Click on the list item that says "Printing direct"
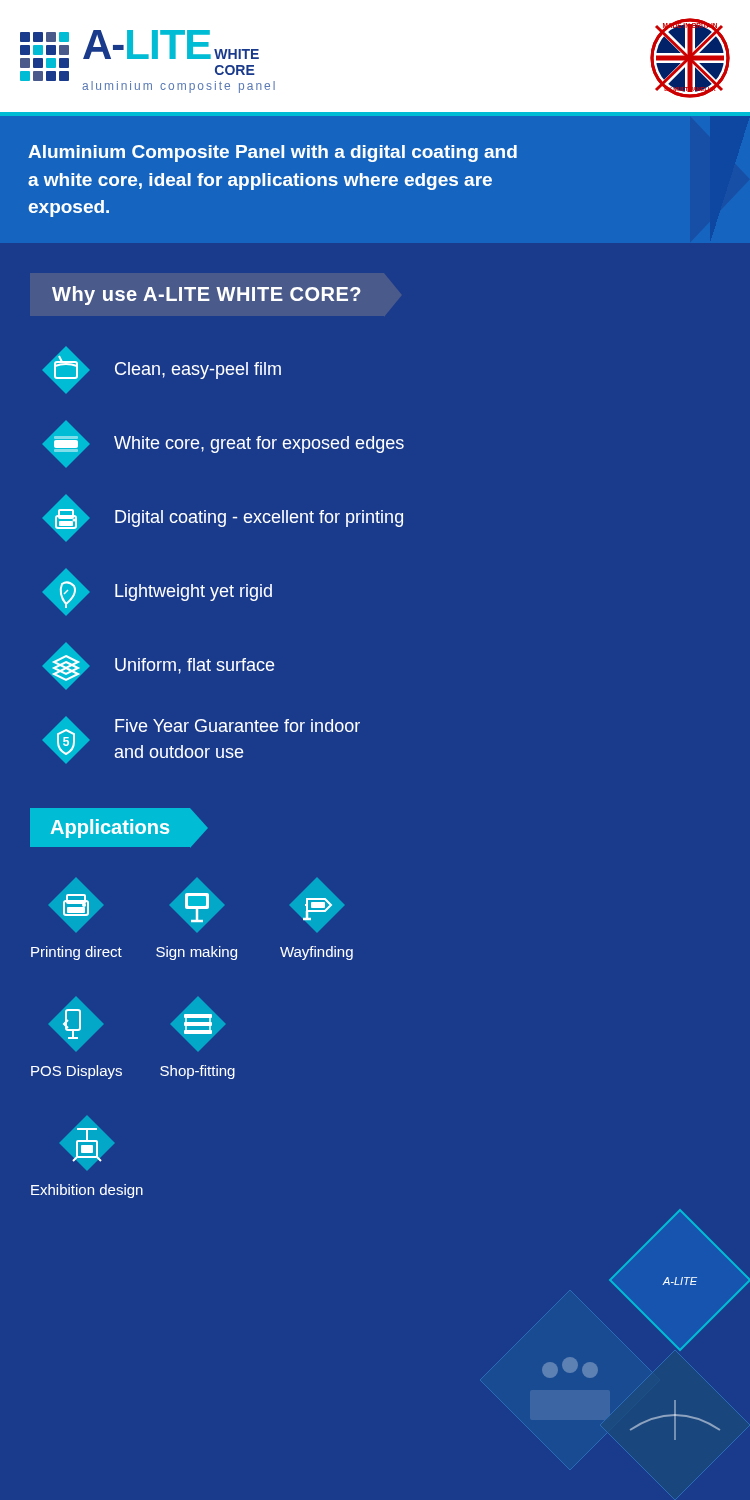The height and width of the screenshot is (1500, 750). (x=76, y=917)
